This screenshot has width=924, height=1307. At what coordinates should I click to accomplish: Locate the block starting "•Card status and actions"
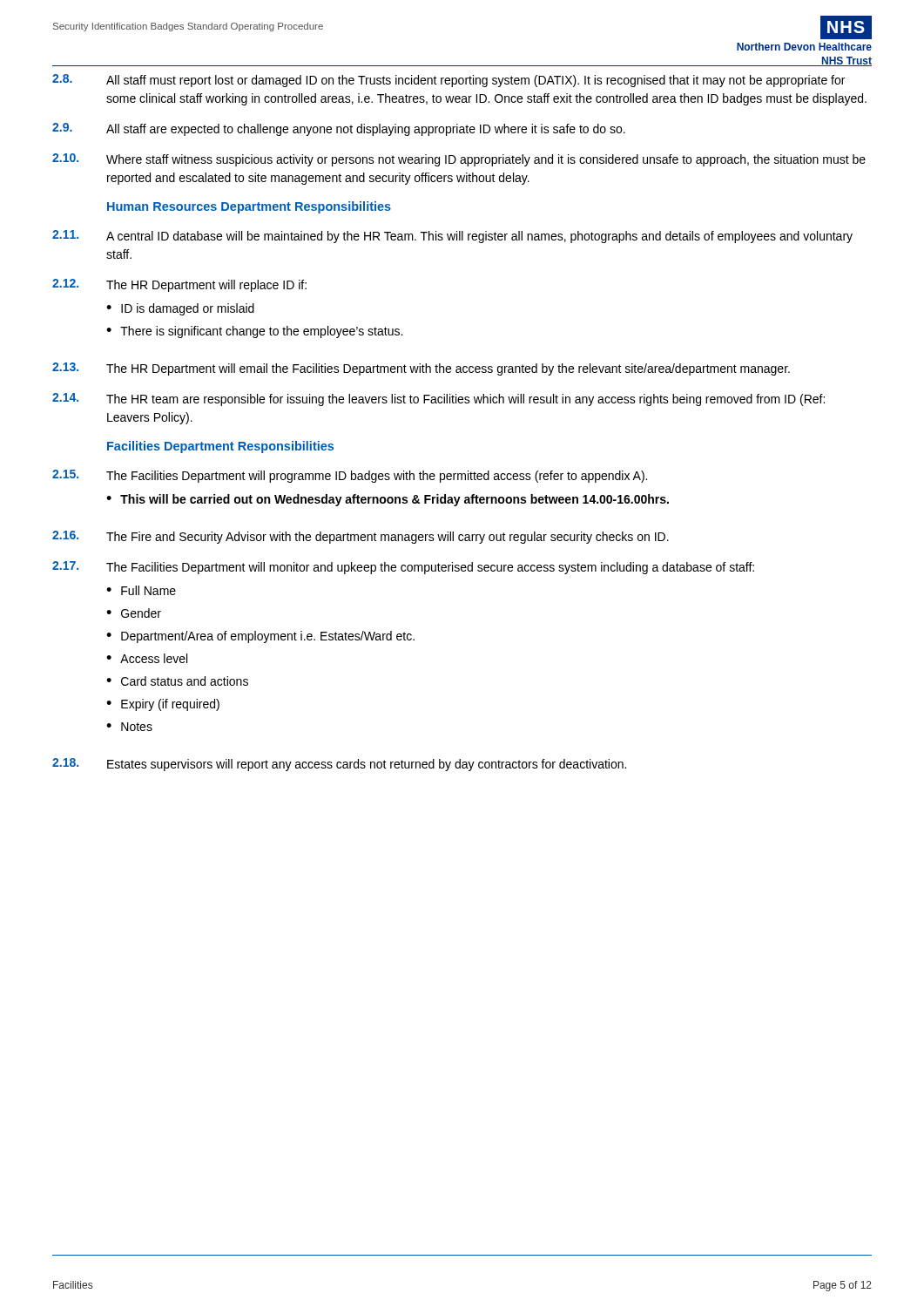177,682
